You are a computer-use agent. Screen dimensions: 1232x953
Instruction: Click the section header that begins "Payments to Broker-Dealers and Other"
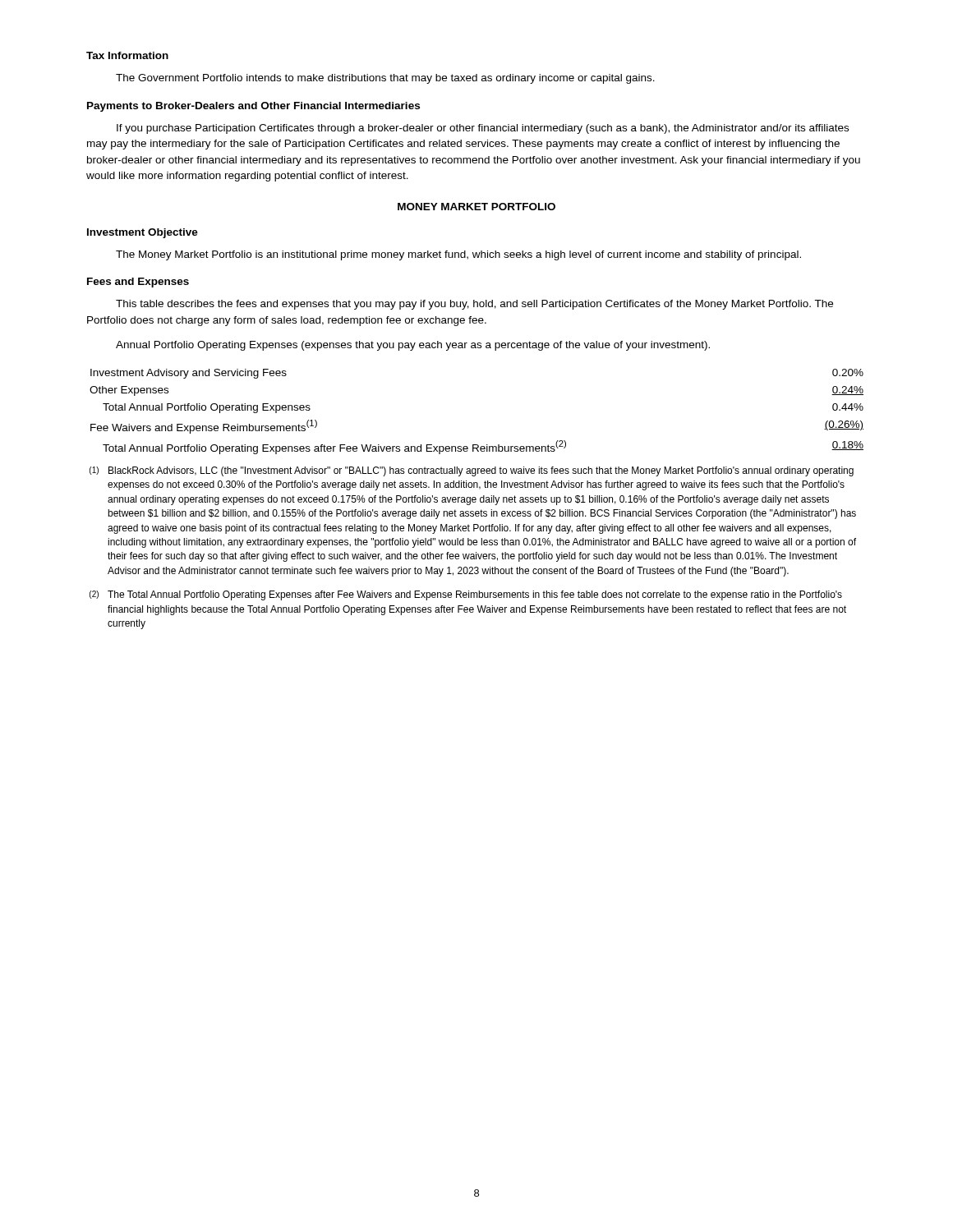[x=253, y=105]
